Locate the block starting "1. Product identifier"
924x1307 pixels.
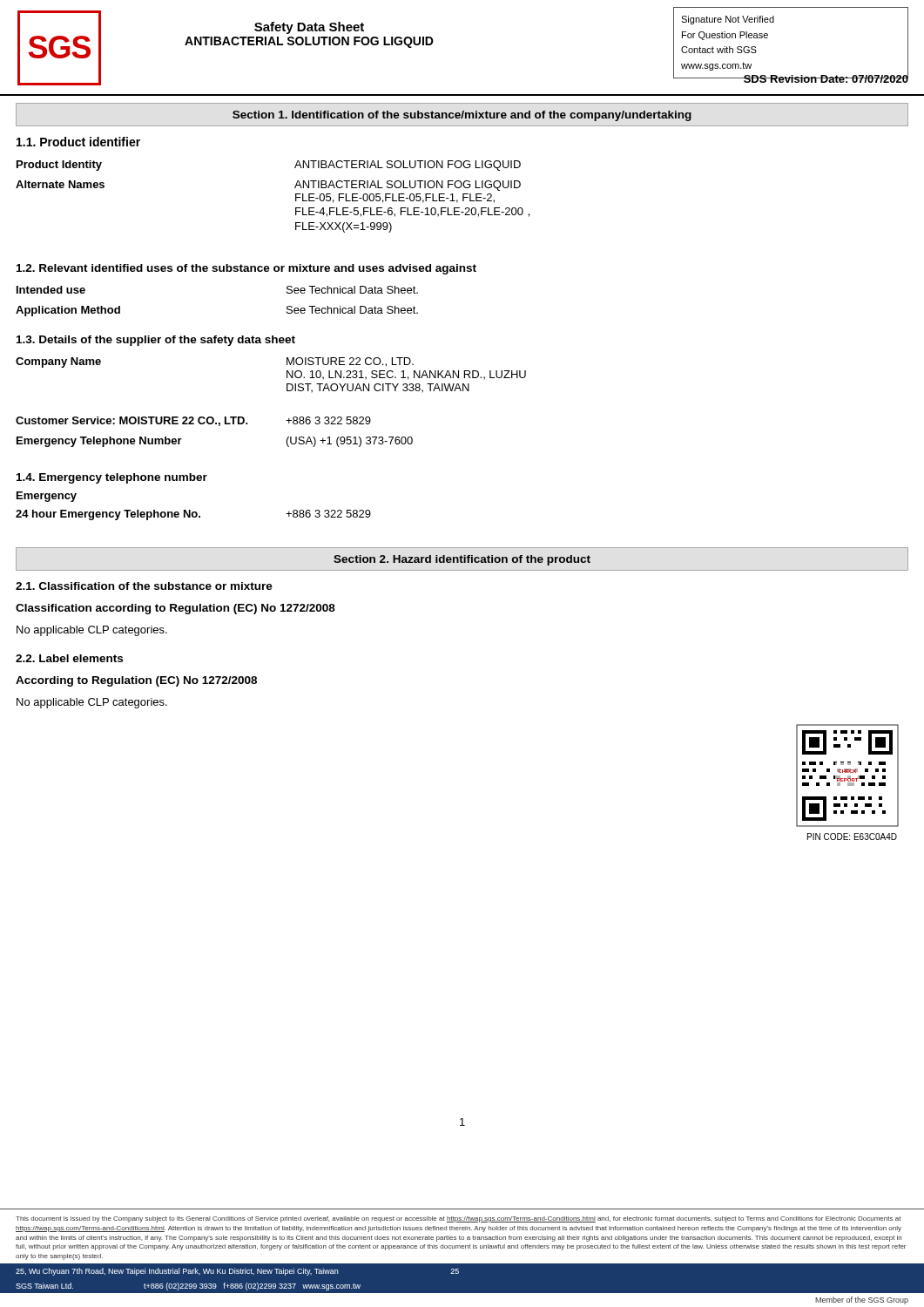(462, 184)
